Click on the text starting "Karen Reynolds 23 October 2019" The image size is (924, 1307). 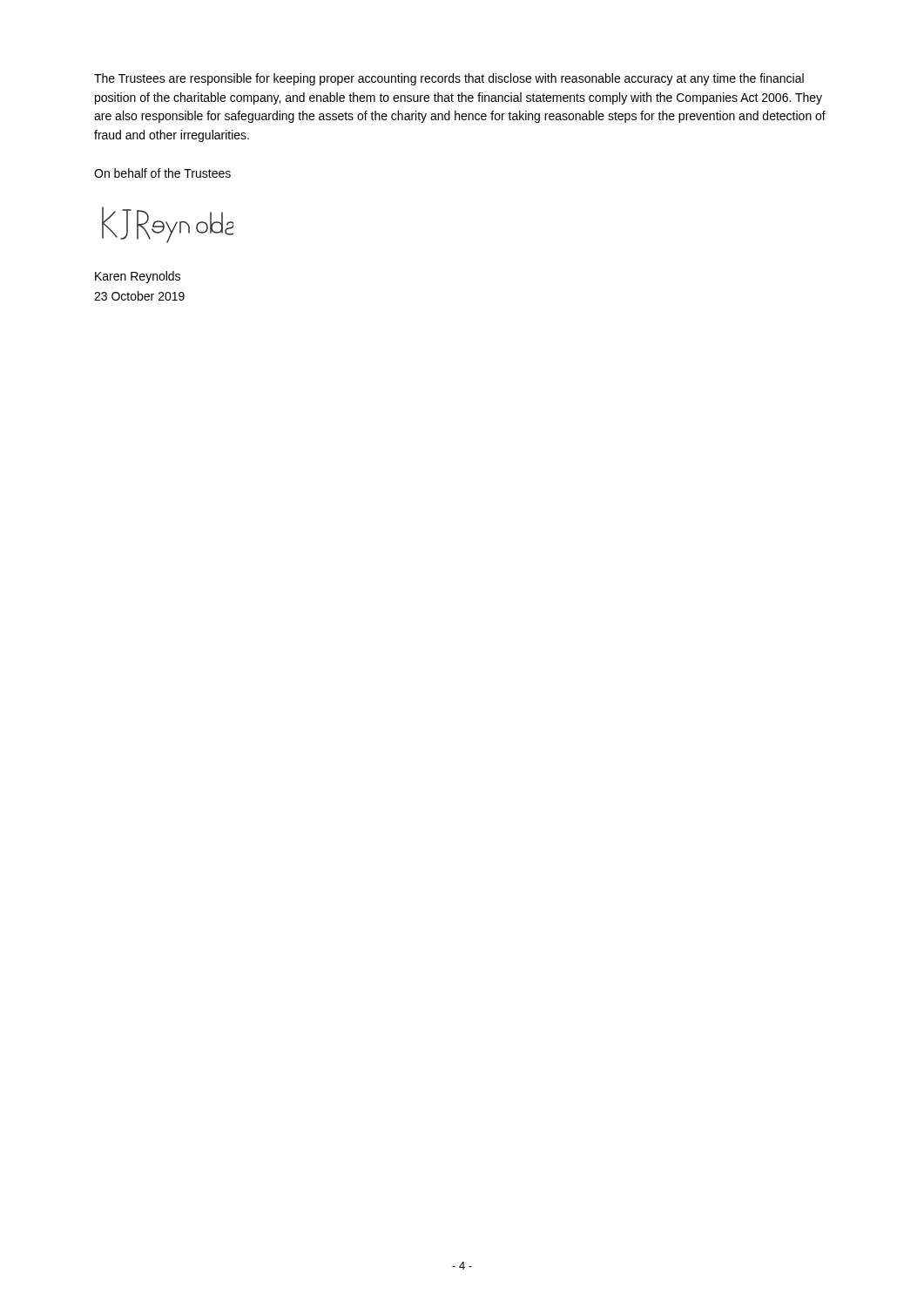click(x=139, y=286)
